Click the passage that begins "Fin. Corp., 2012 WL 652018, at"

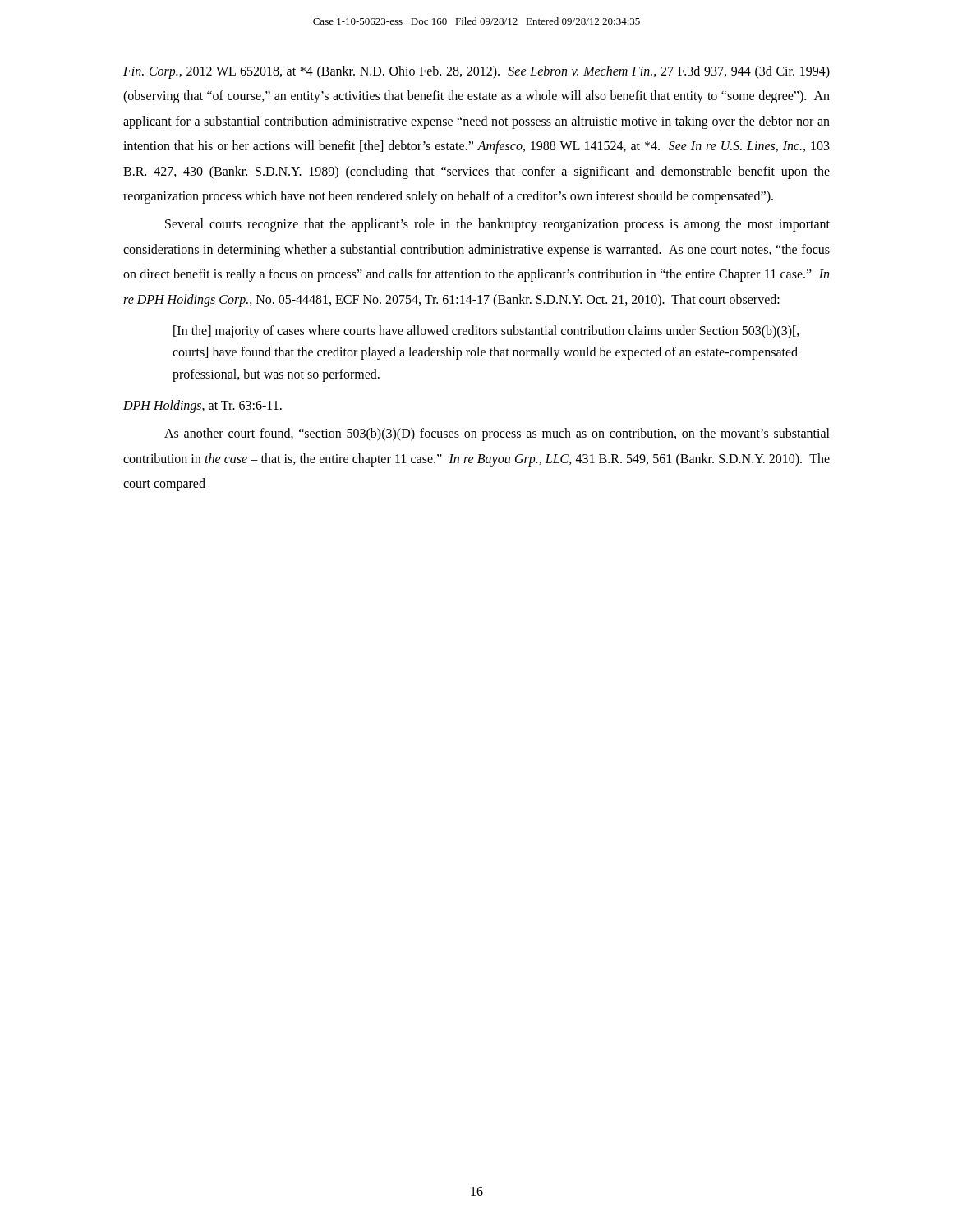[476, 134]
